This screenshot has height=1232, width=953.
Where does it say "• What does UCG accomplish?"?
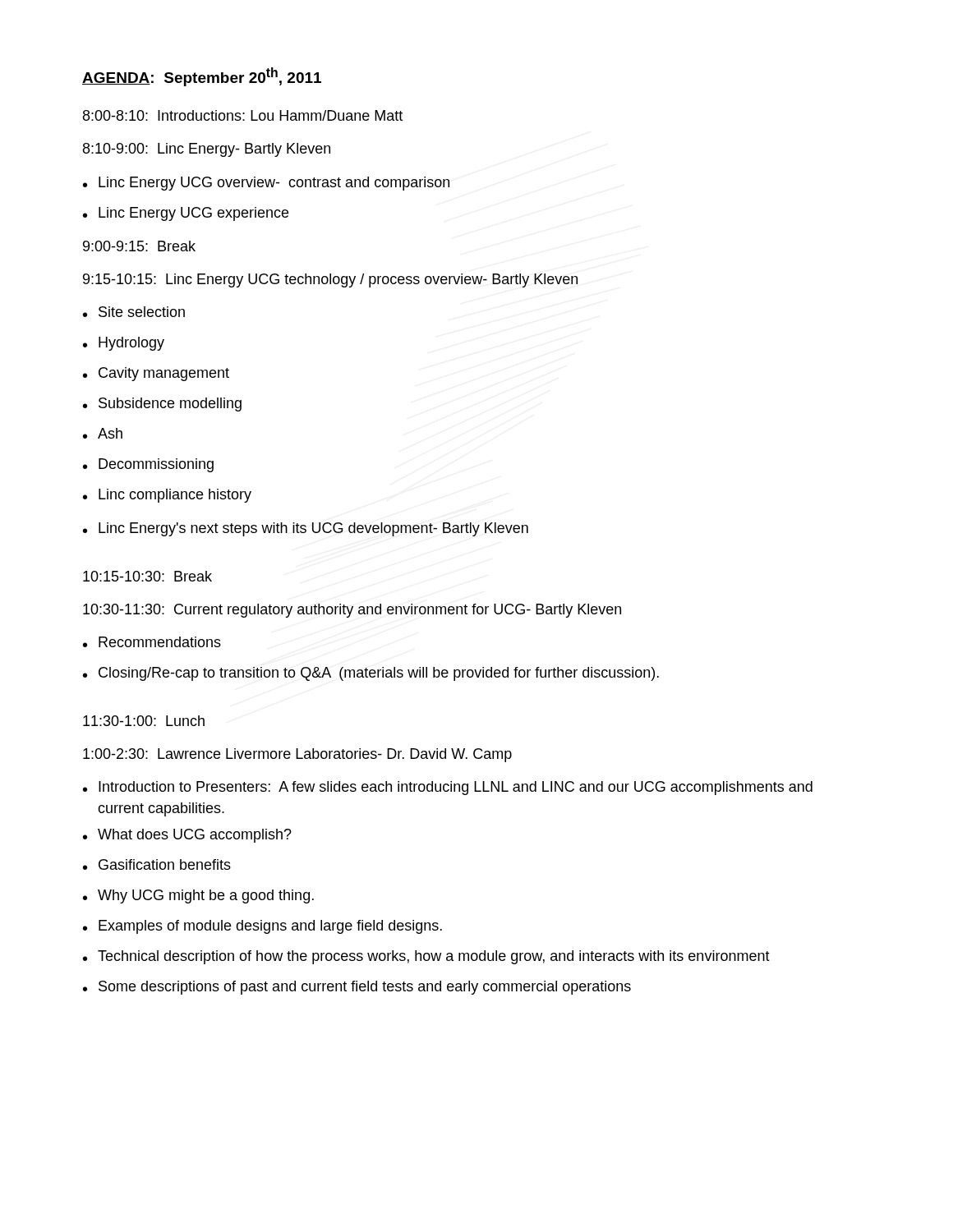[x=187, y=837]
